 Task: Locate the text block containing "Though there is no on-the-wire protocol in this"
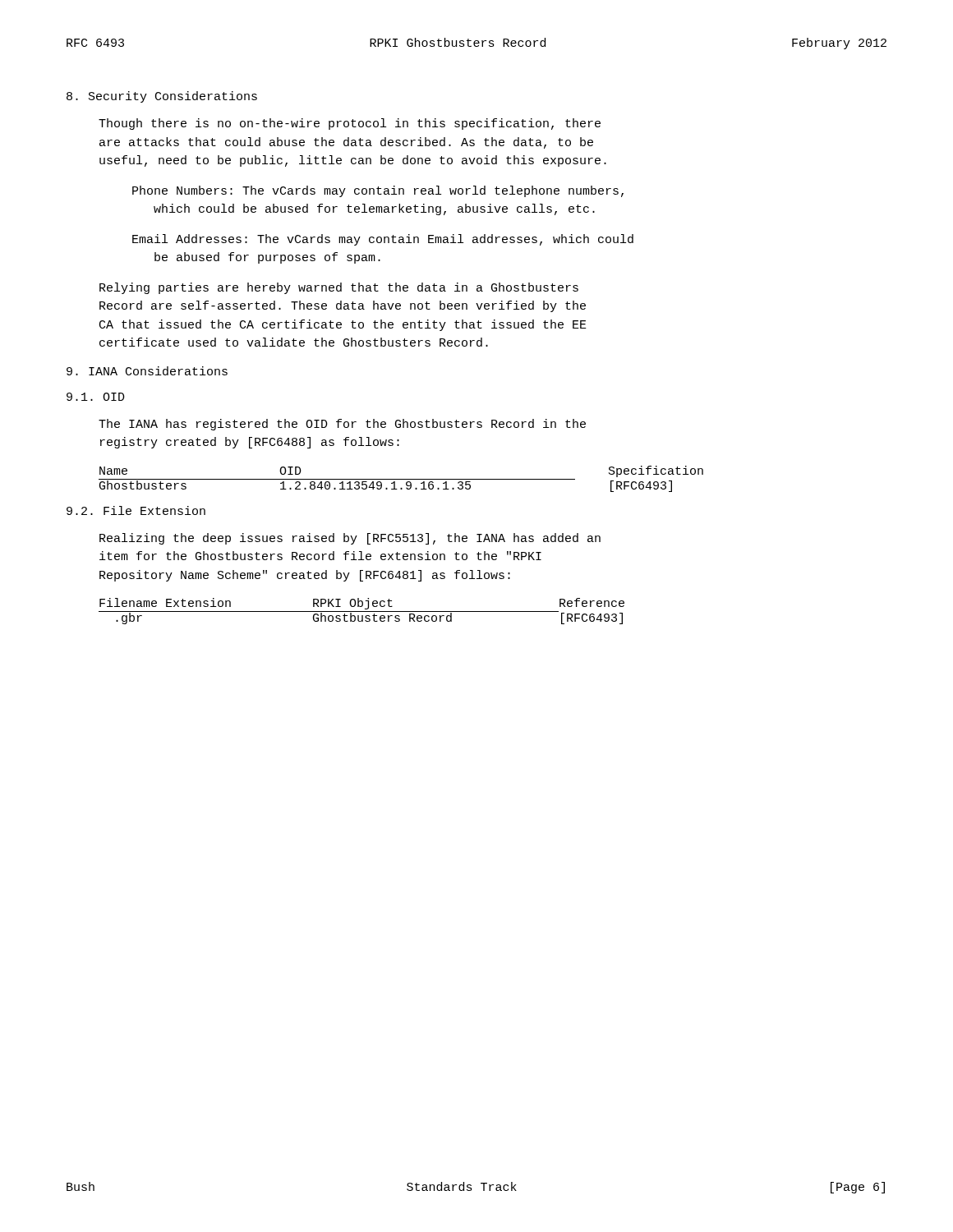354,143
